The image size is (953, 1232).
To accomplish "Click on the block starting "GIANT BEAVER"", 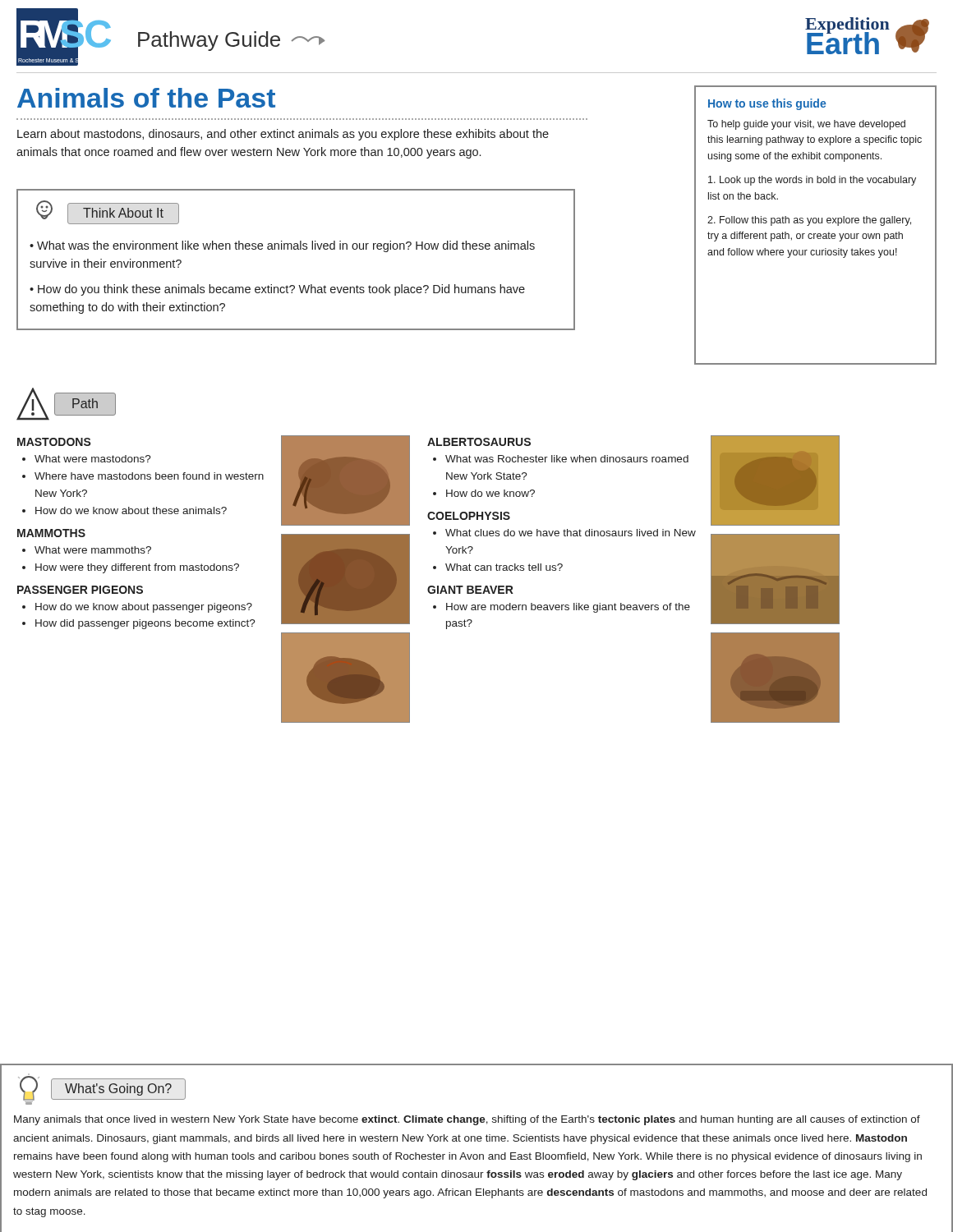I will 470,589.
